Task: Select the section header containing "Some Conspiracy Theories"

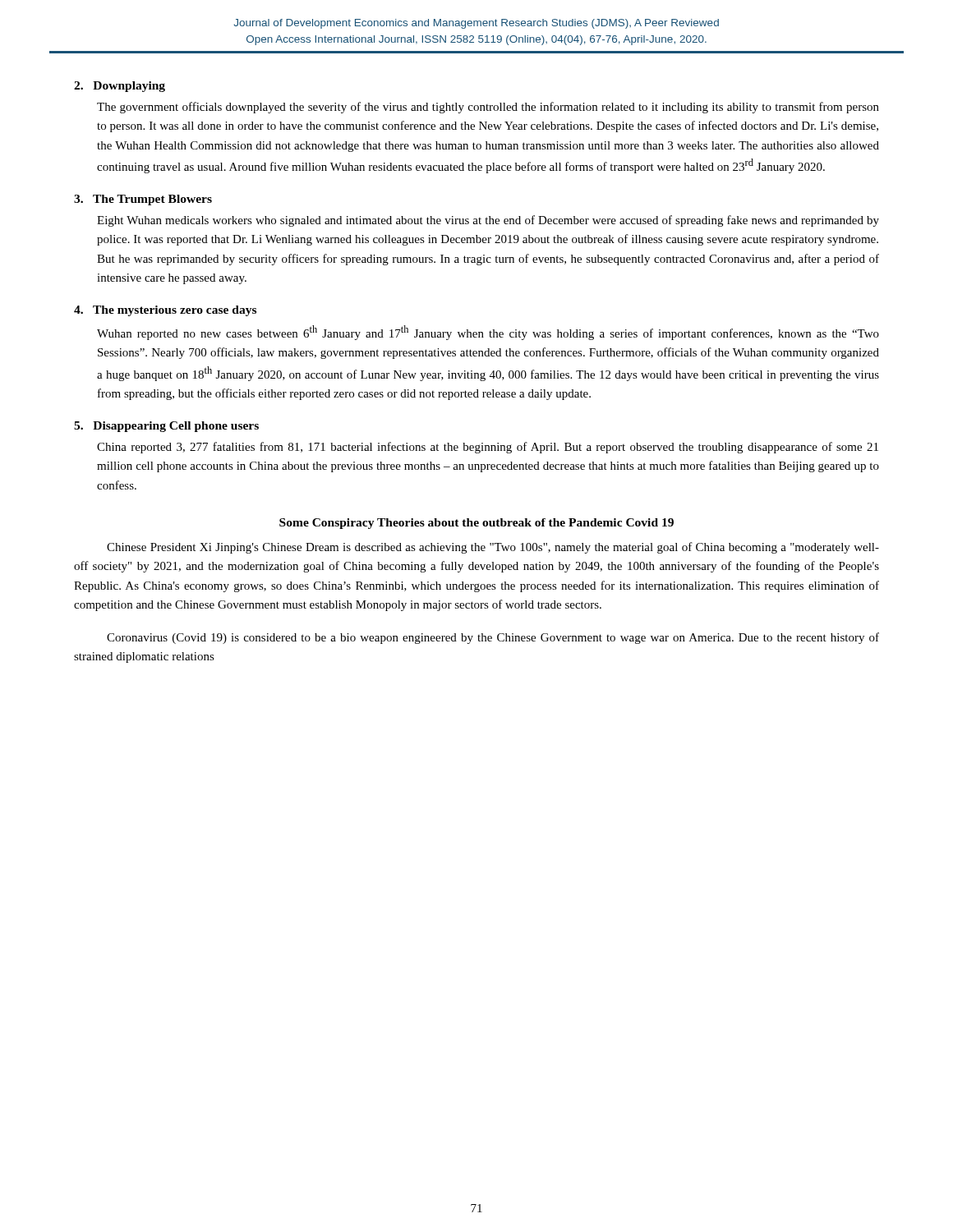Action: click(476, 522)
